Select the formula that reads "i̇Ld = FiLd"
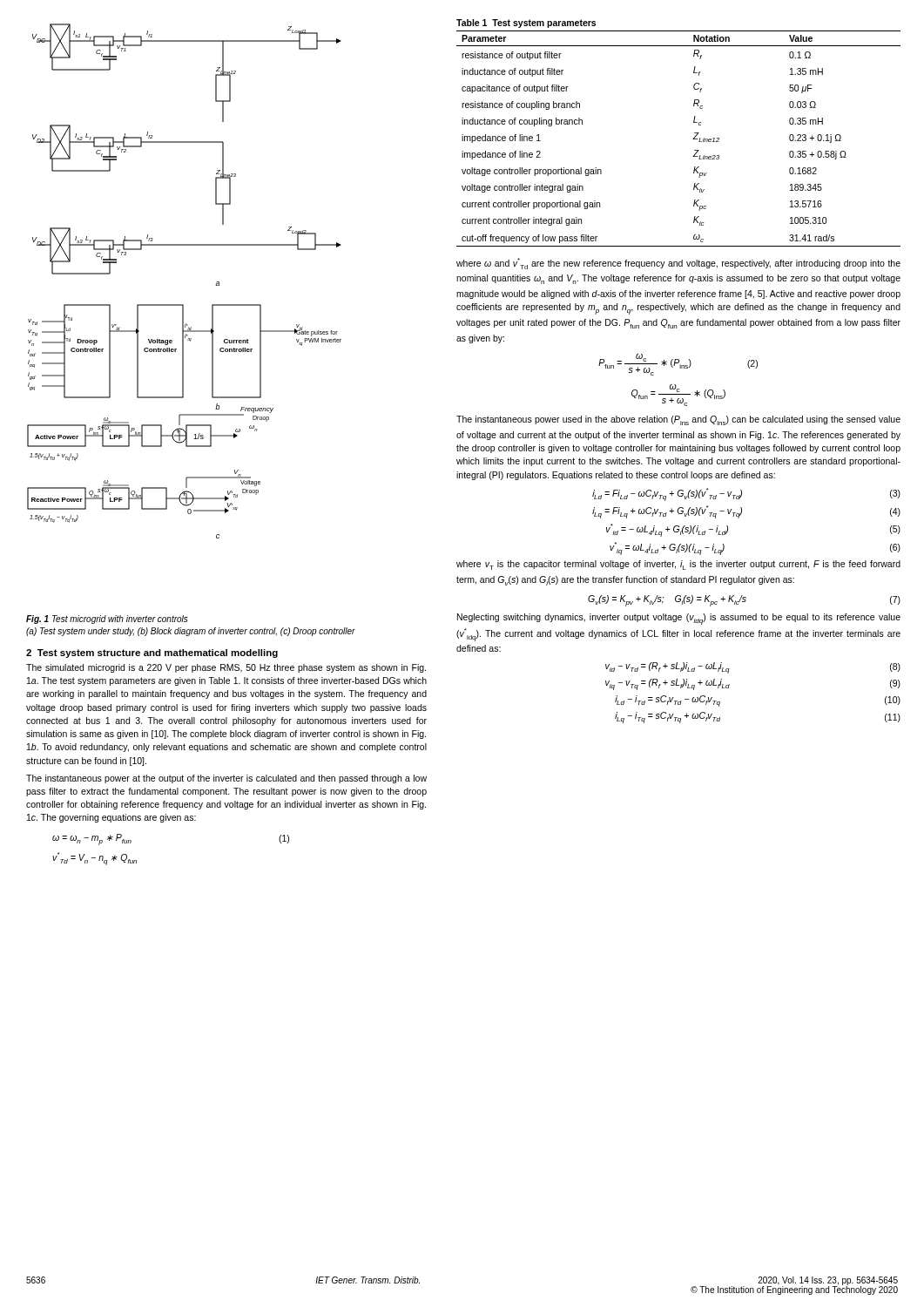 (678, 493)
